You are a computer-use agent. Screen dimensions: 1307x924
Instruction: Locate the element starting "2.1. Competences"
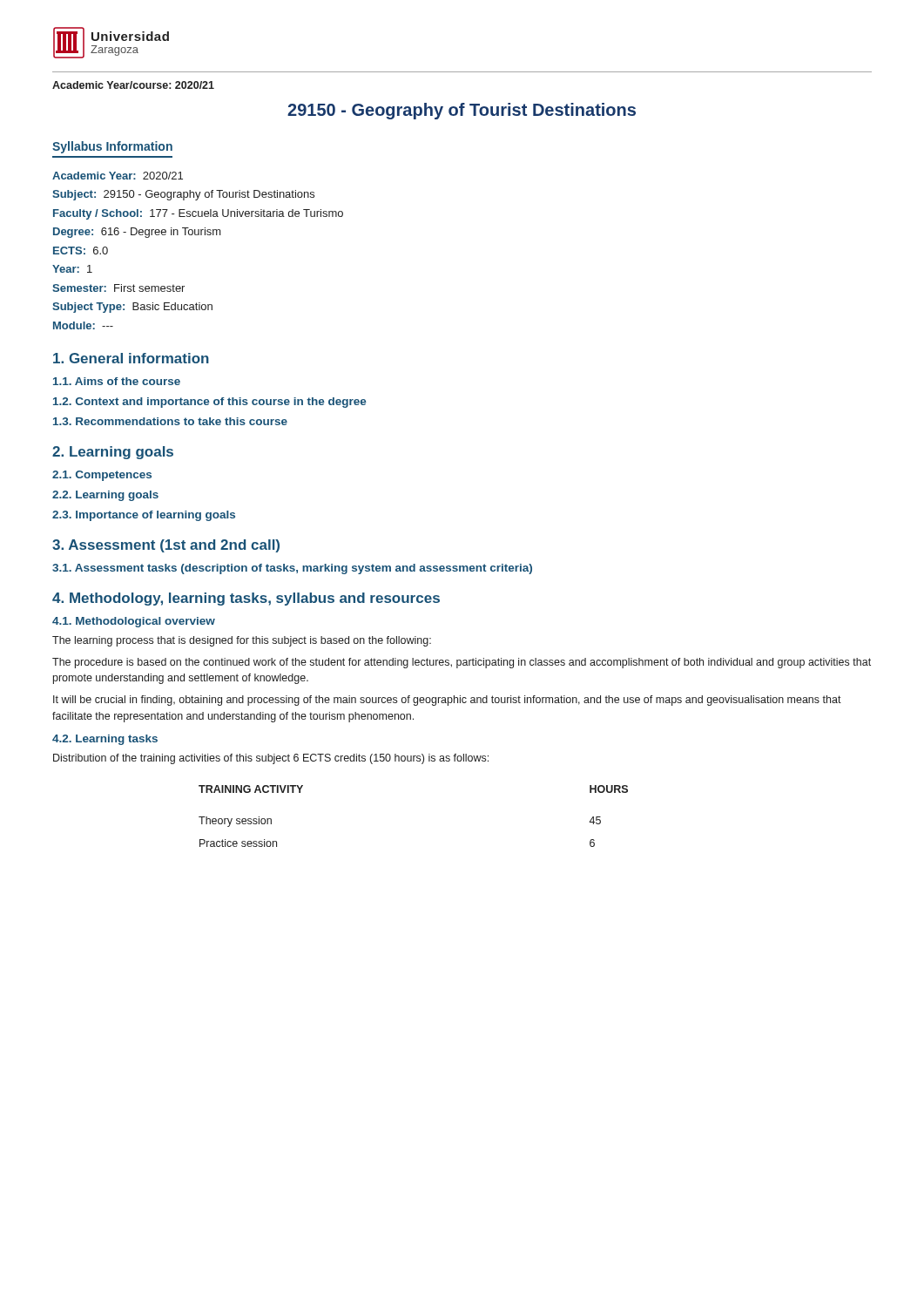(x=102, y=474)
